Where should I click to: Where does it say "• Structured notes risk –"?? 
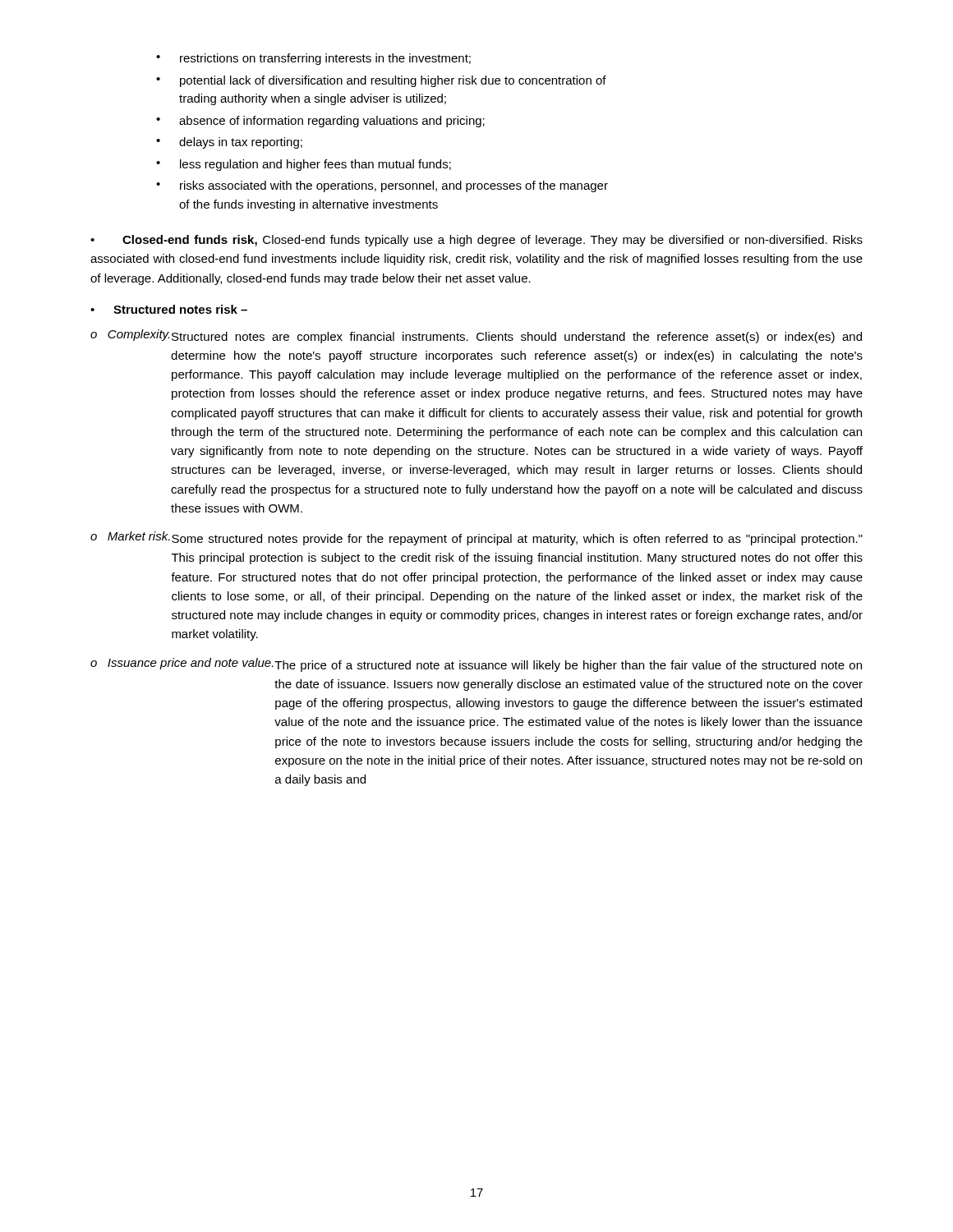coord(169,309)
